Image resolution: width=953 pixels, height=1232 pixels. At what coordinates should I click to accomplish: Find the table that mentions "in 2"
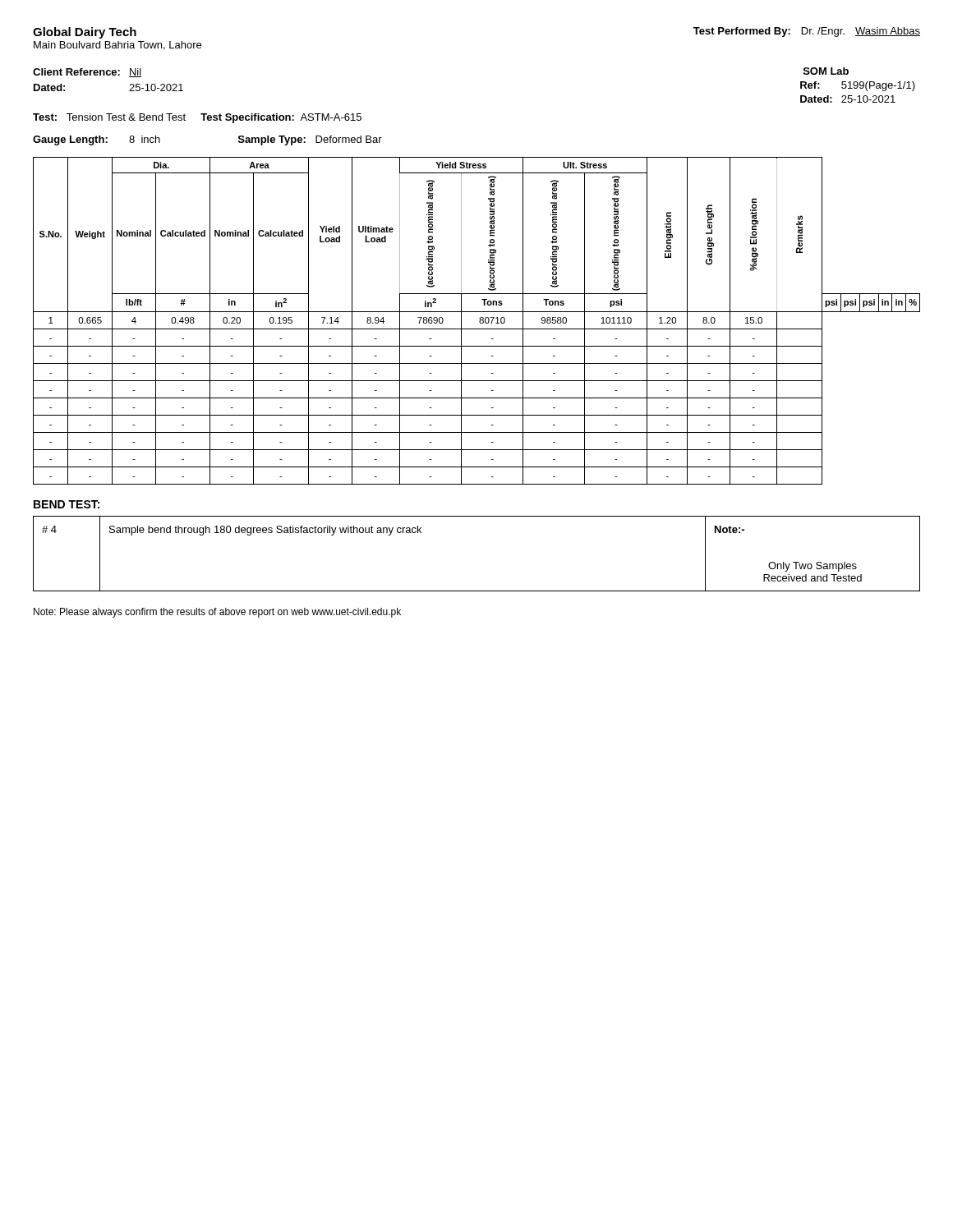[476, 321]
